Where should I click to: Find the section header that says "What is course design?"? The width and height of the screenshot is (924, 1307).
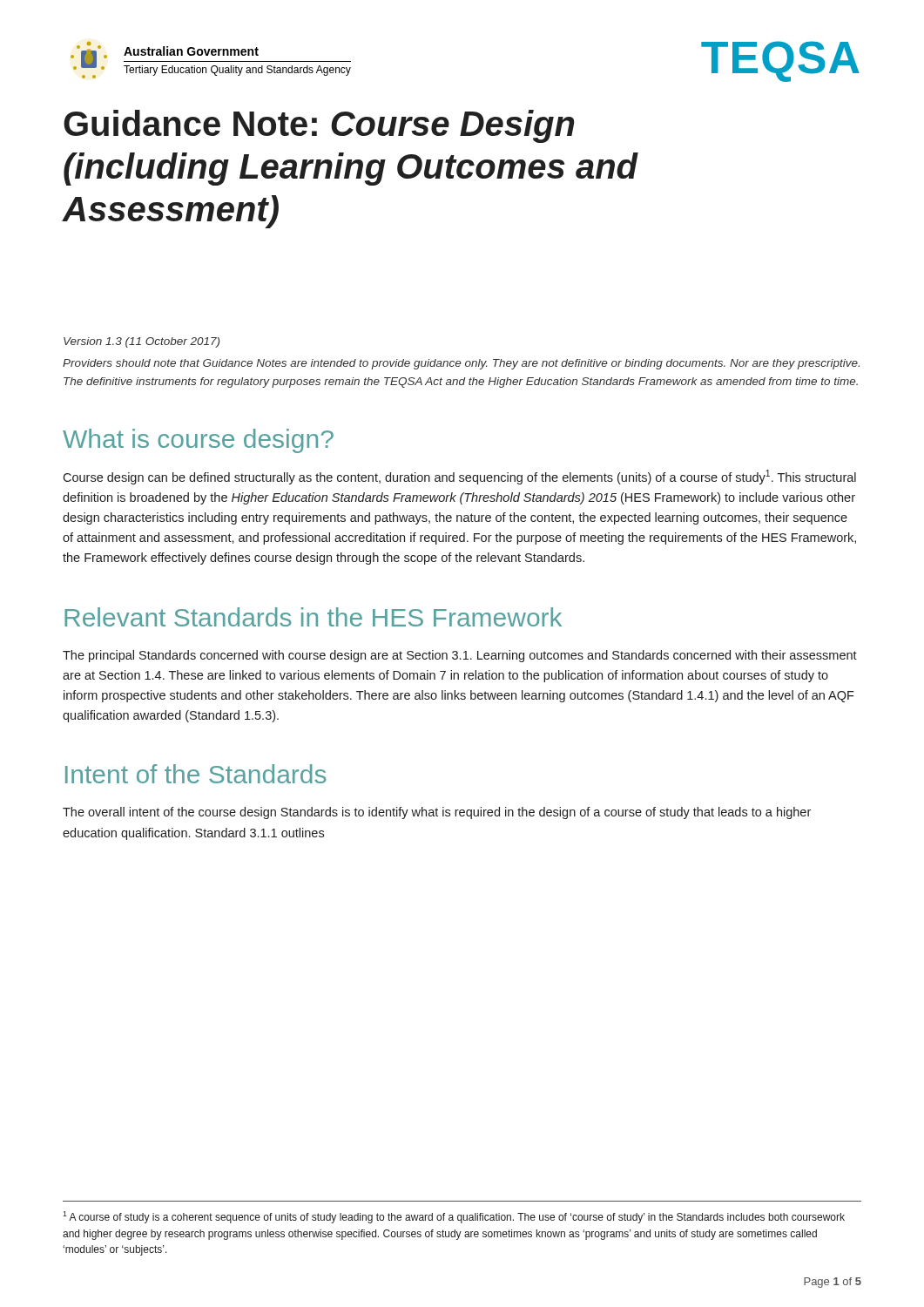tap(199, 439)
